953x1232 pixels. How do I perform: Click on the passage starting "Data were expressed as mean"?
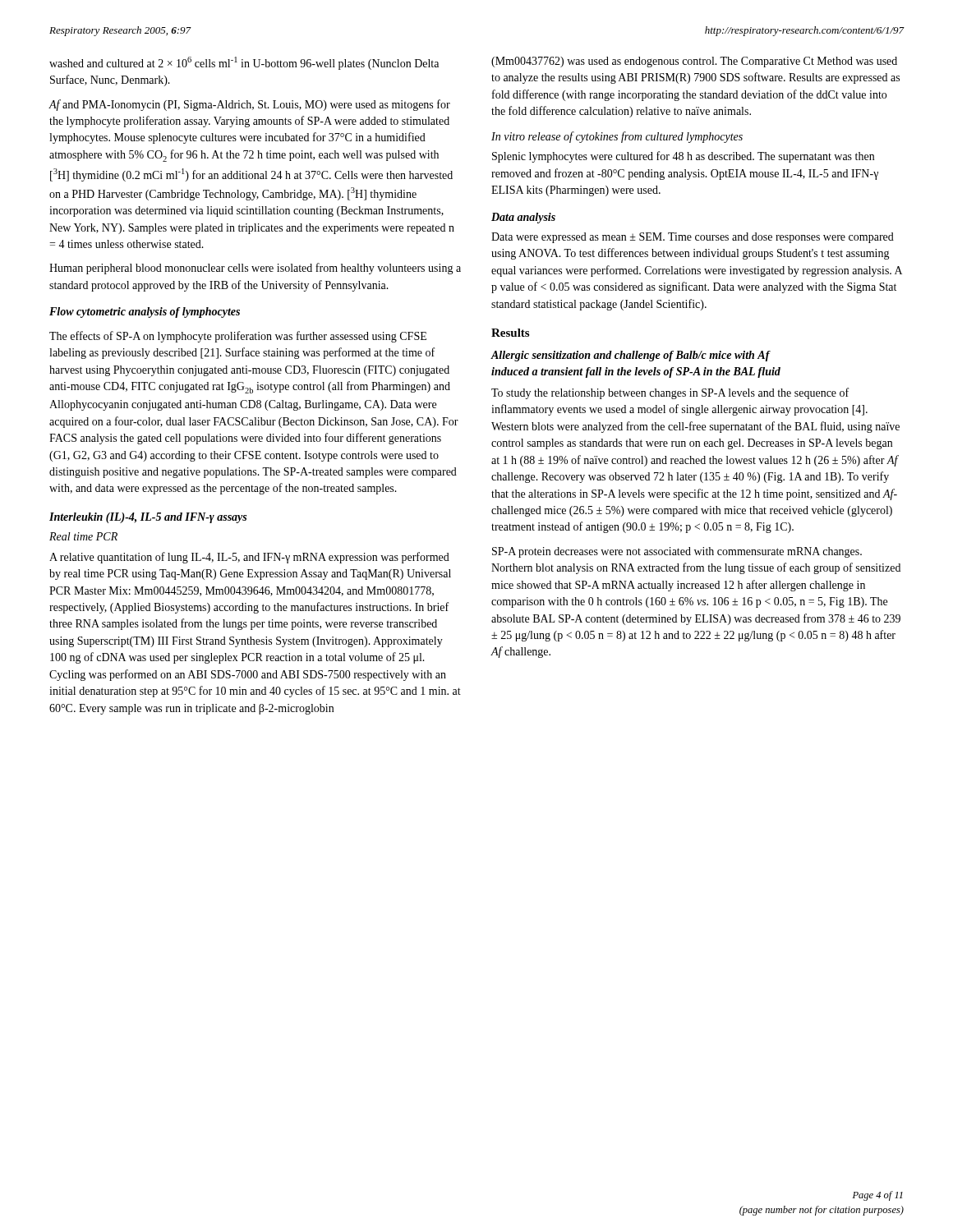click(698, 271)
